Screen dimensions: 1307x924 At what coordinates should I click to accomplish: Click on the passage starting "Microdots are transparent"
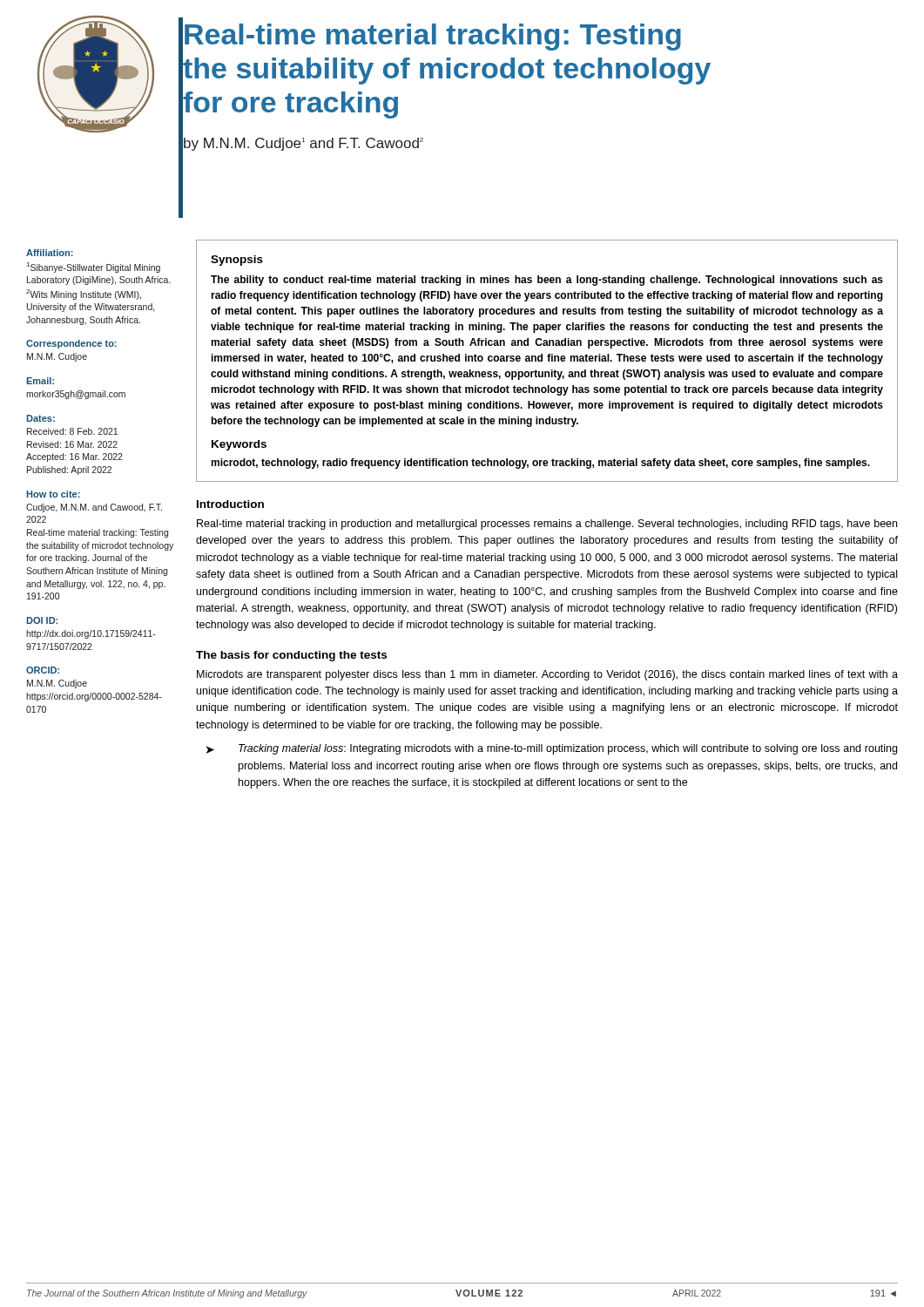click(547, 699)
